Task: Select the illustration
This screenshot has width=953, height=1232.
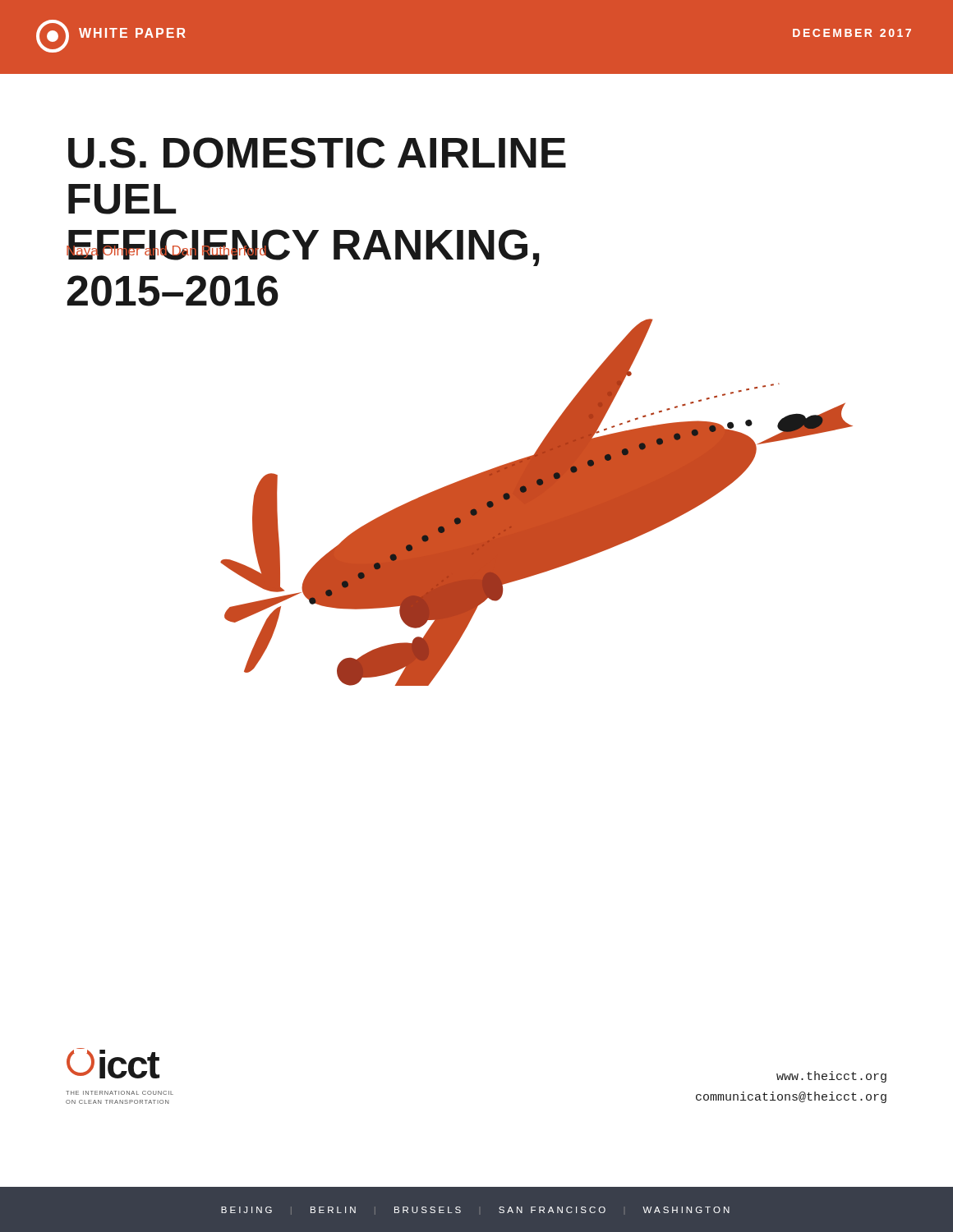Action: [476, 485]
